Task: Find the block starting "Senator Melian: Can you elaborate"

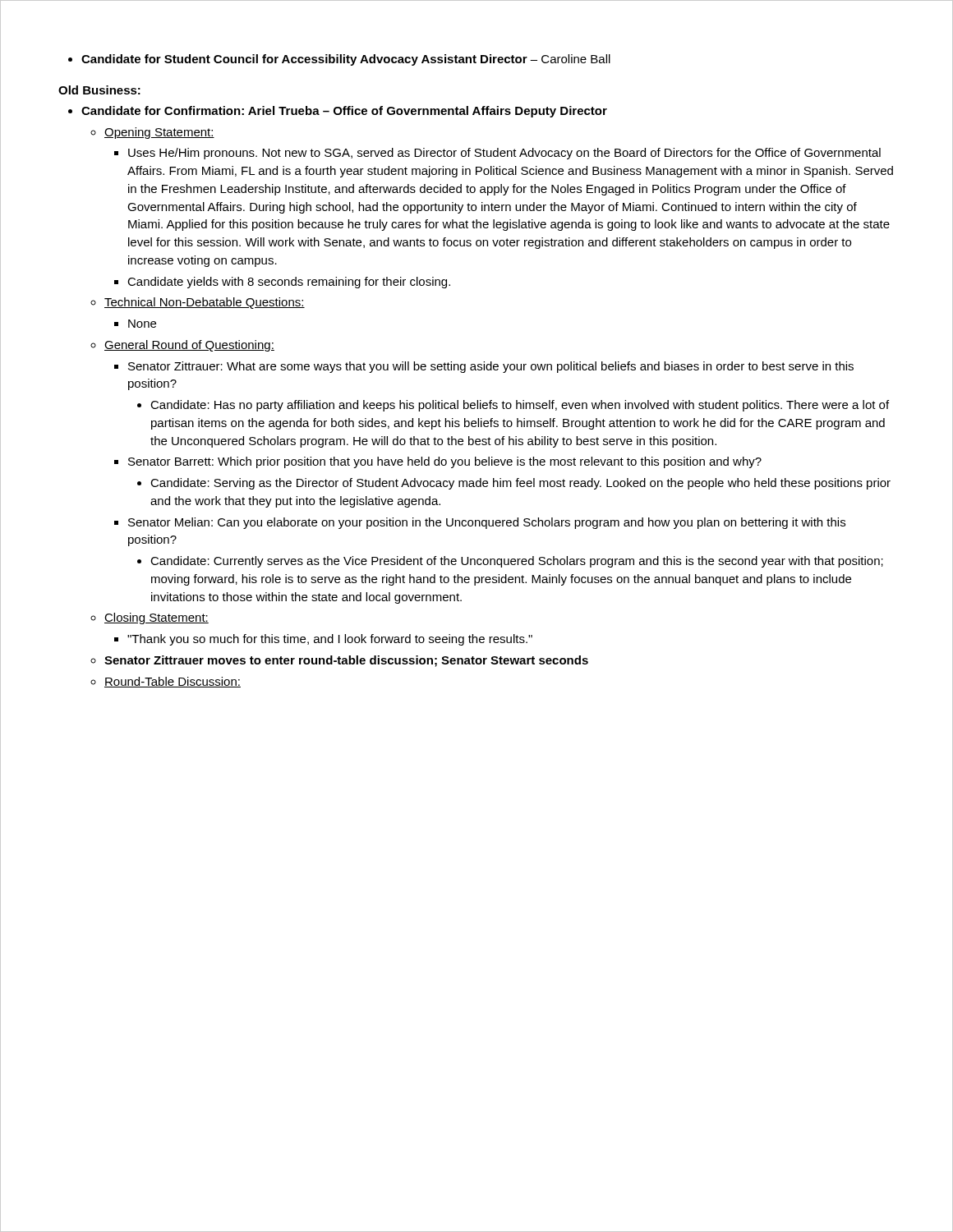Action: pos(487,530)
